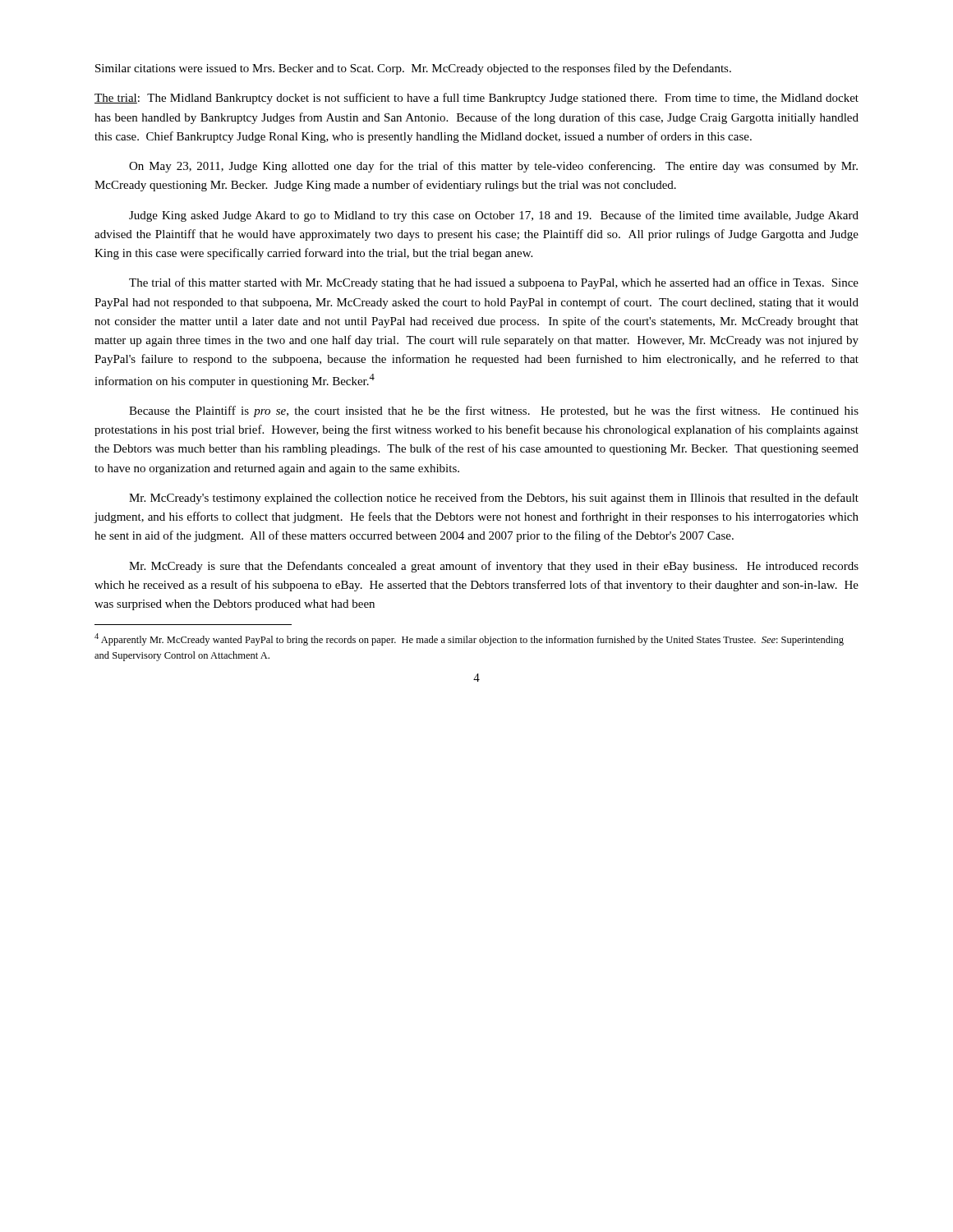
Task: Click on the text block that says "Mr. McCready is"
Action: (476, 585)
